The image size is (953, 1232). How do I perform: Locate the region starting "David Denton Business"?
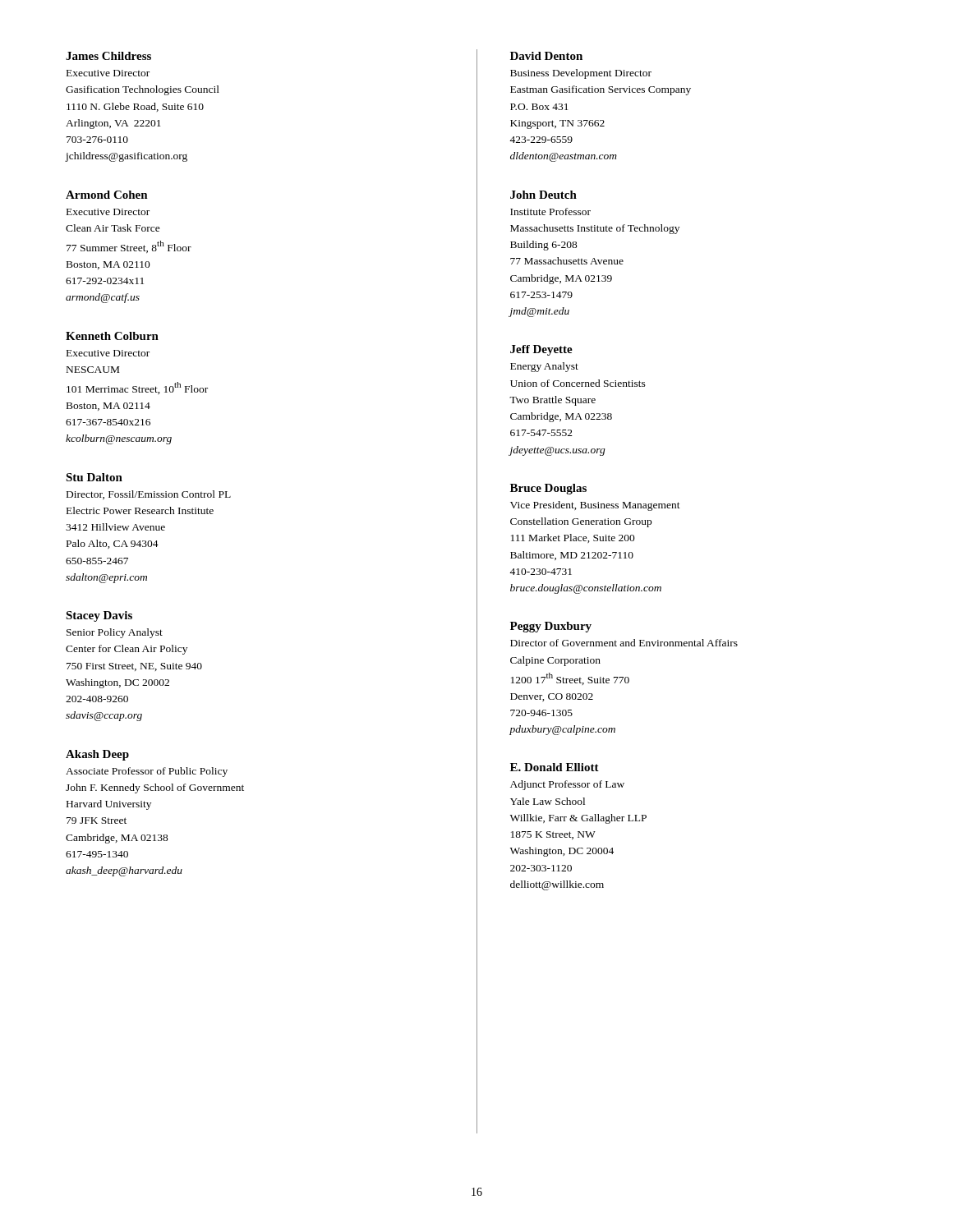coord(546,56)
